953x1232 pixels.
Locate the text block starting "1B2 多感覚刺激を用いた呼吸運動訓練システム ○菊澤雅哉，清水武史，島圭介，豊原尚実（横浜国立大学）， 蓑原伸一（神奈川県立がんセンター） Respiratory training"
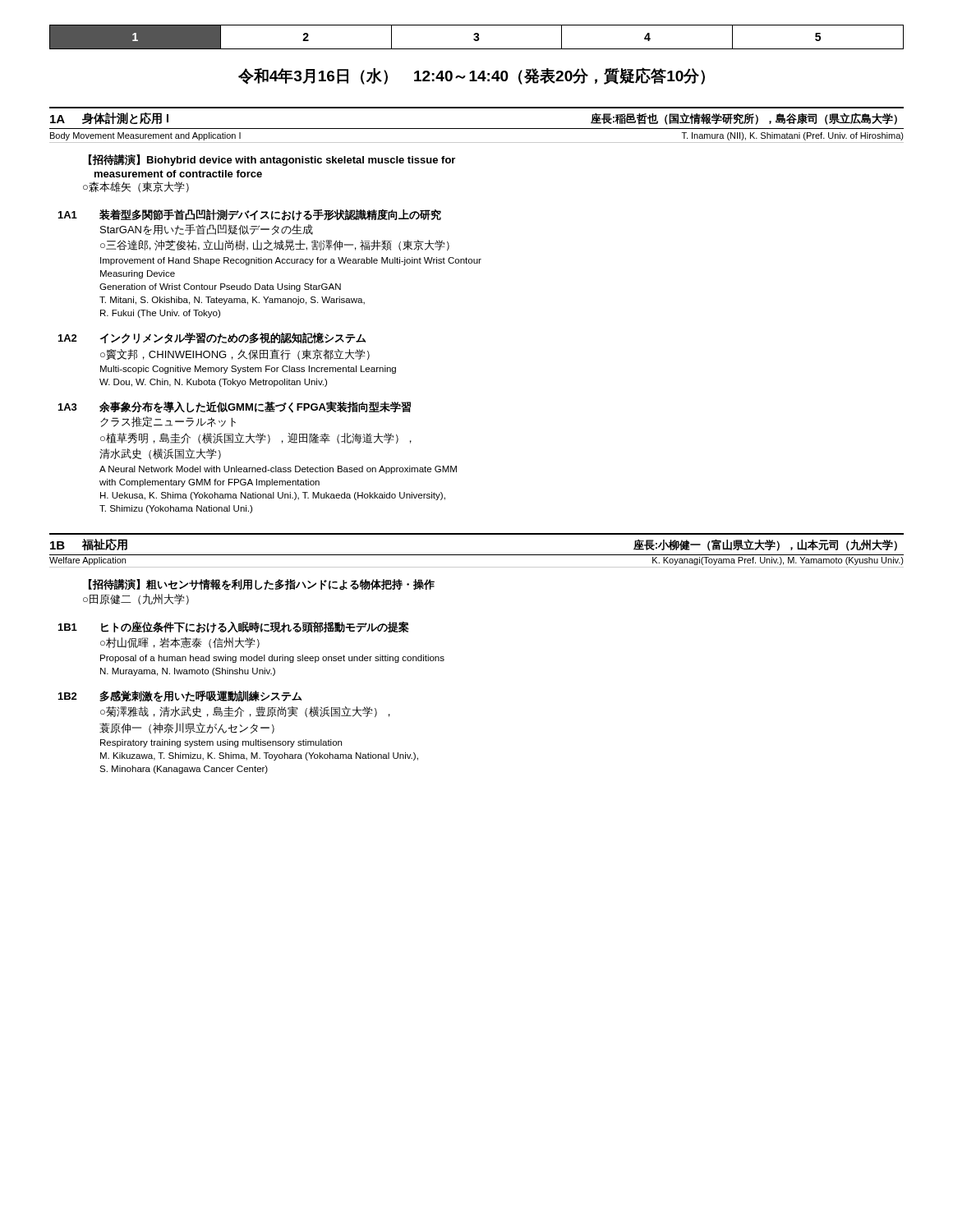point(180,696)
